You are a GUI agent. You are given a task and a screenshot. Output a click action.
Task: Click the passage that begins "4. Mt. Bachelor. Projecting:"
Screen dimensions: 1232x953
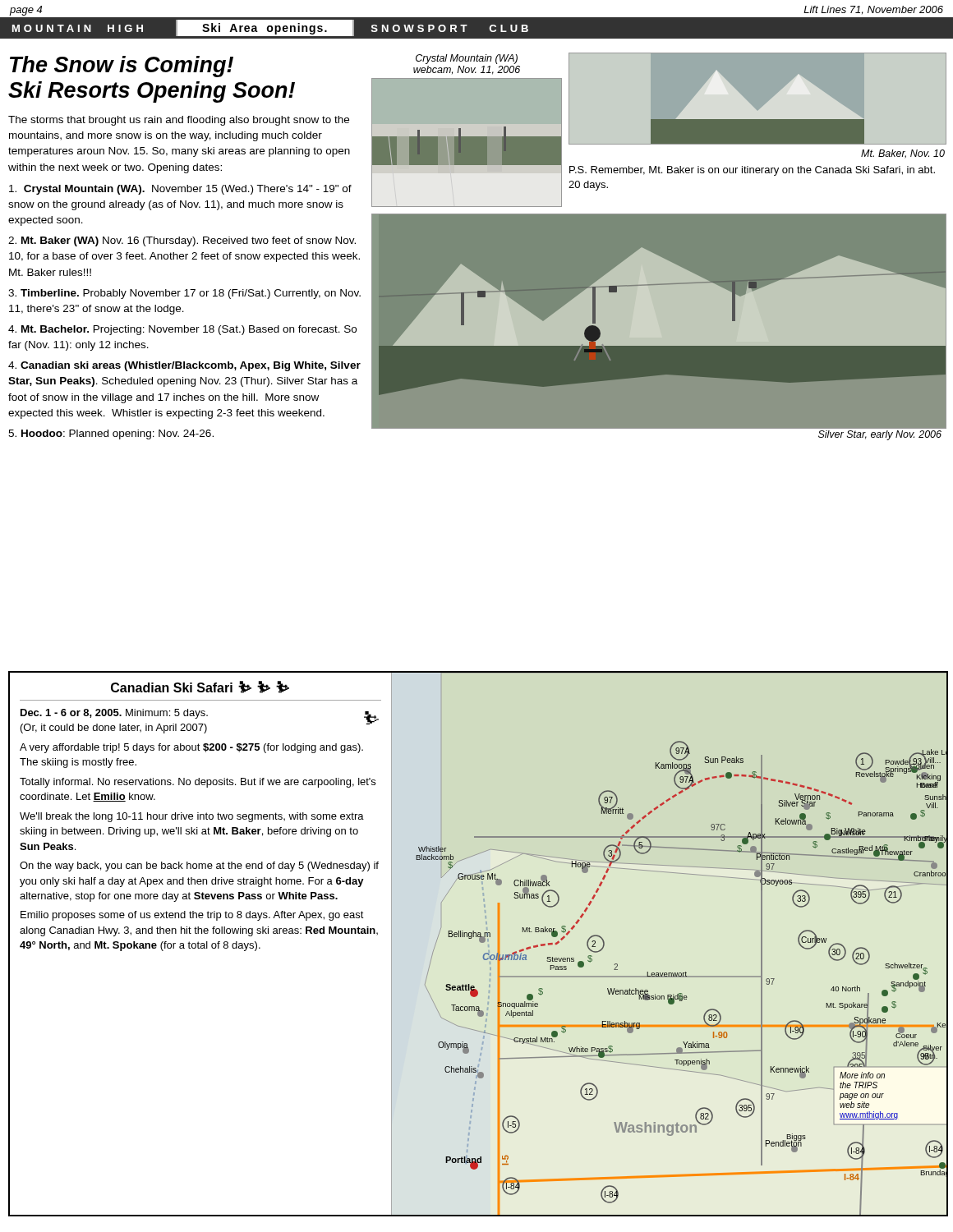tap(183, 337)
